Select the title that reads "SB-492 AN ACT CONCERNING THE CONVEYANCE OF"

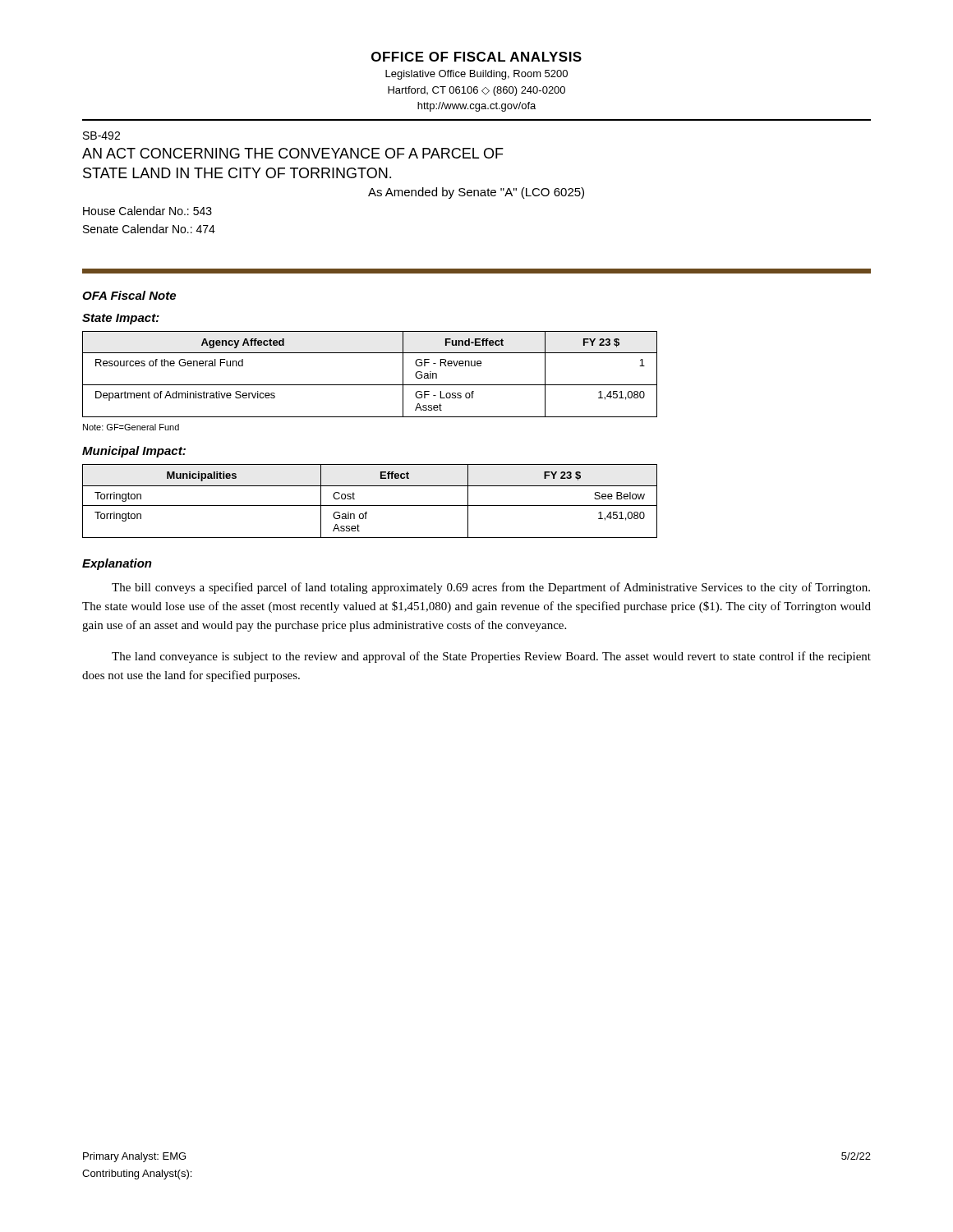coord(476,184)
